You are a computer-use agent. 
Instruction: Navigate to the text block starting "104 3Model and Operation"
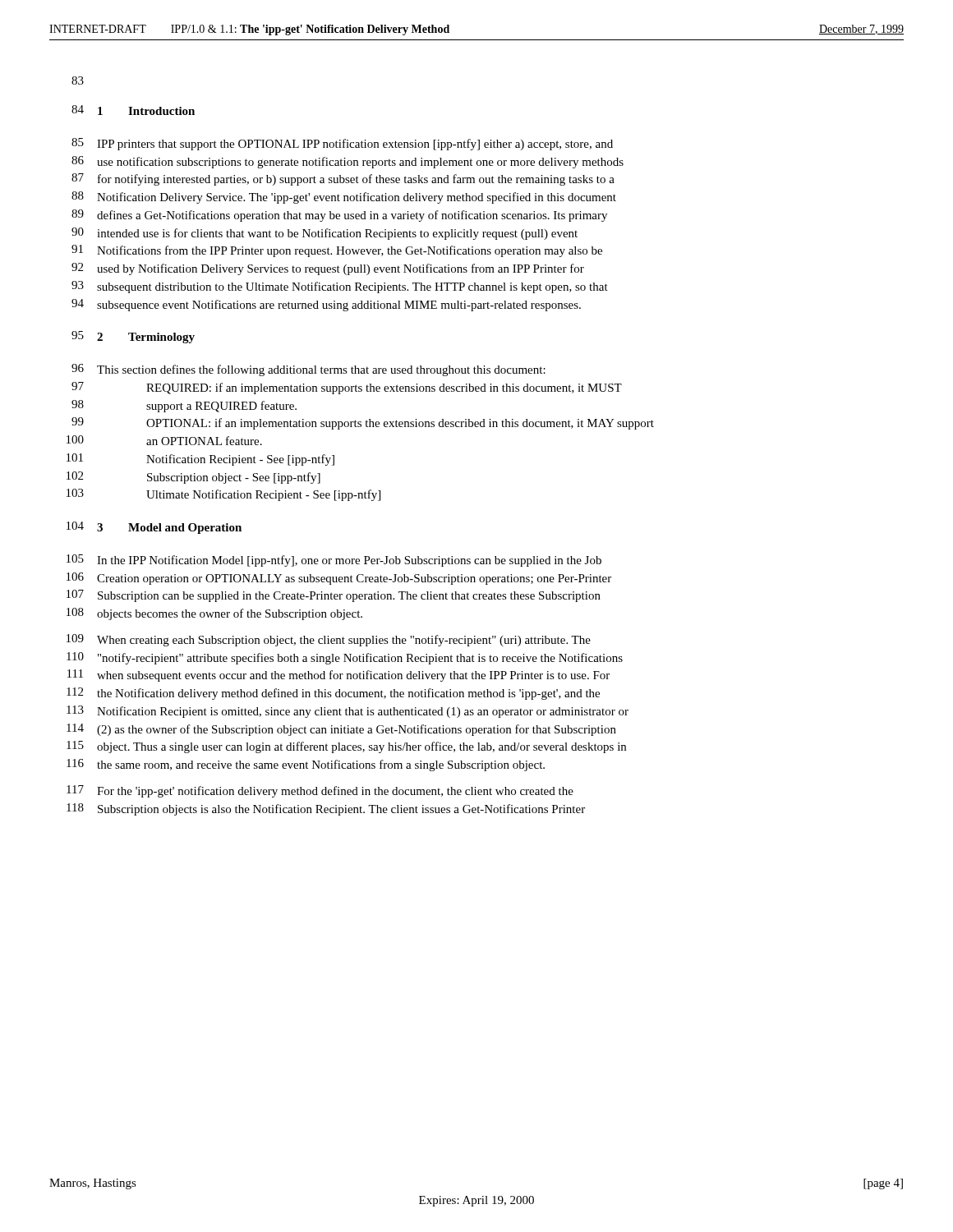pyautogui.click(x=154, y=528)
